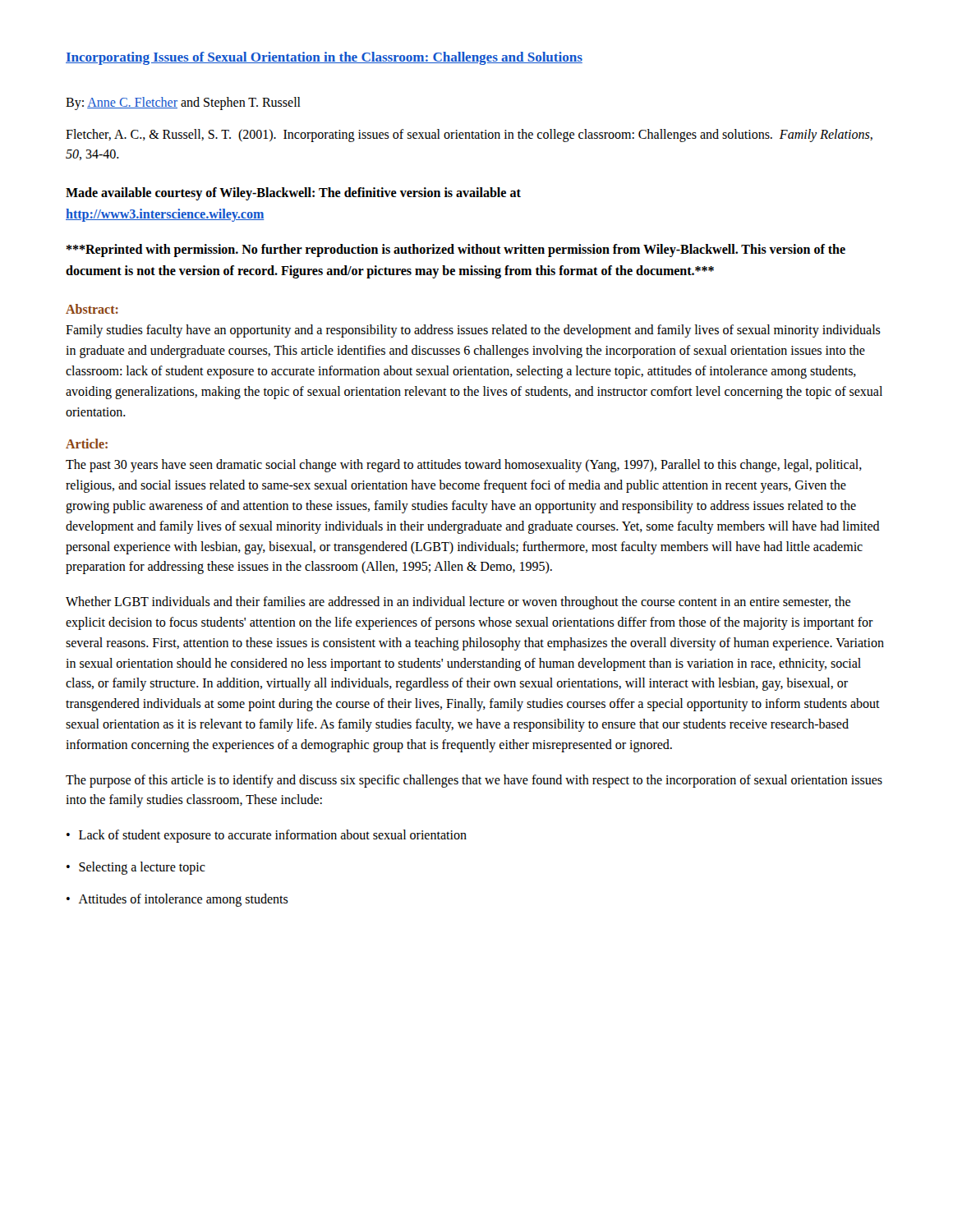Screen dimensions: 1232x953
Task: Select the region starting "Incorporating Issues of Sexual Orientation in"
Action: point(324,57)
